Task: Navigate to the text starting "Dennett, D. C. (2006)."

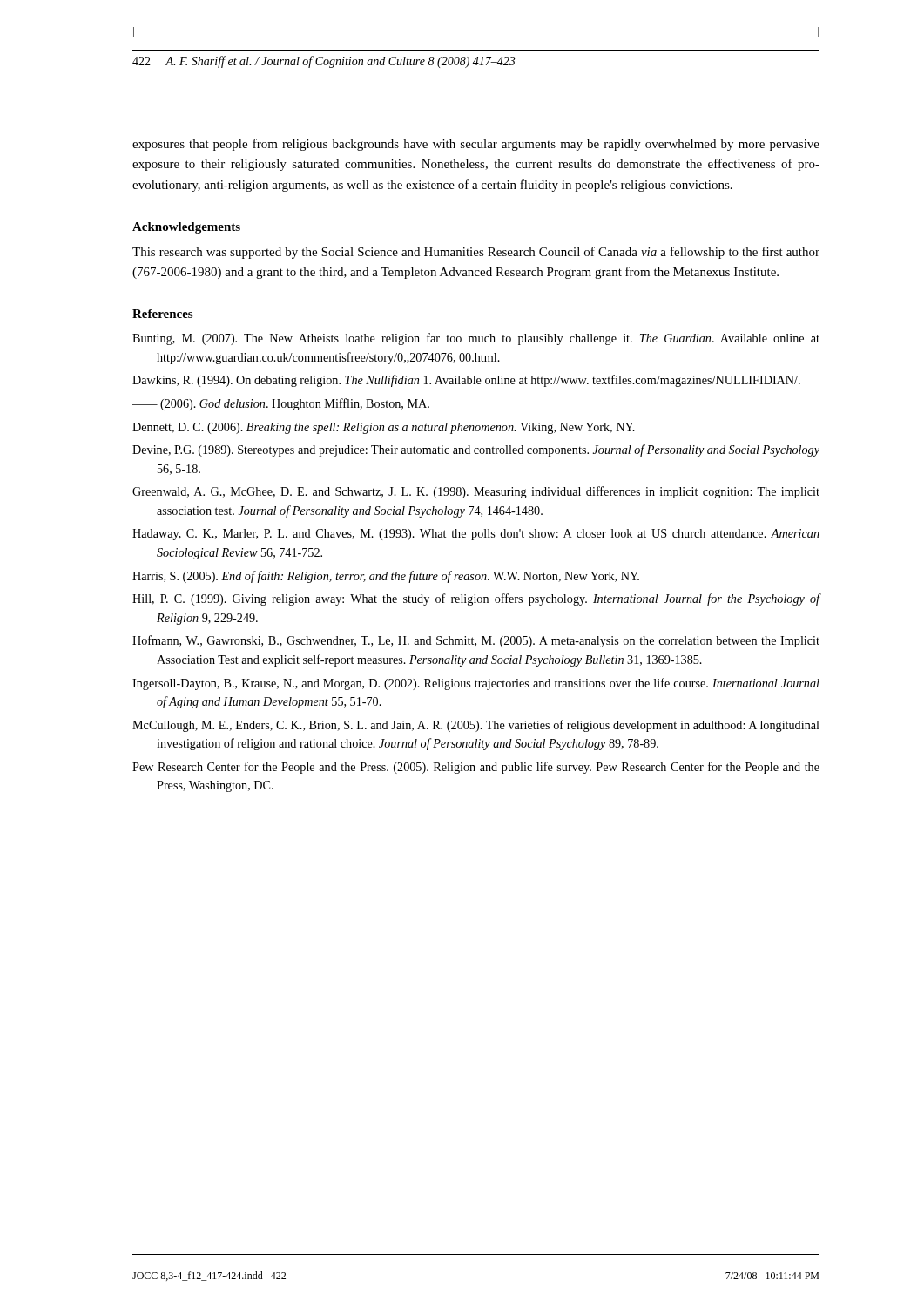Action: click(x=384, y=427)
